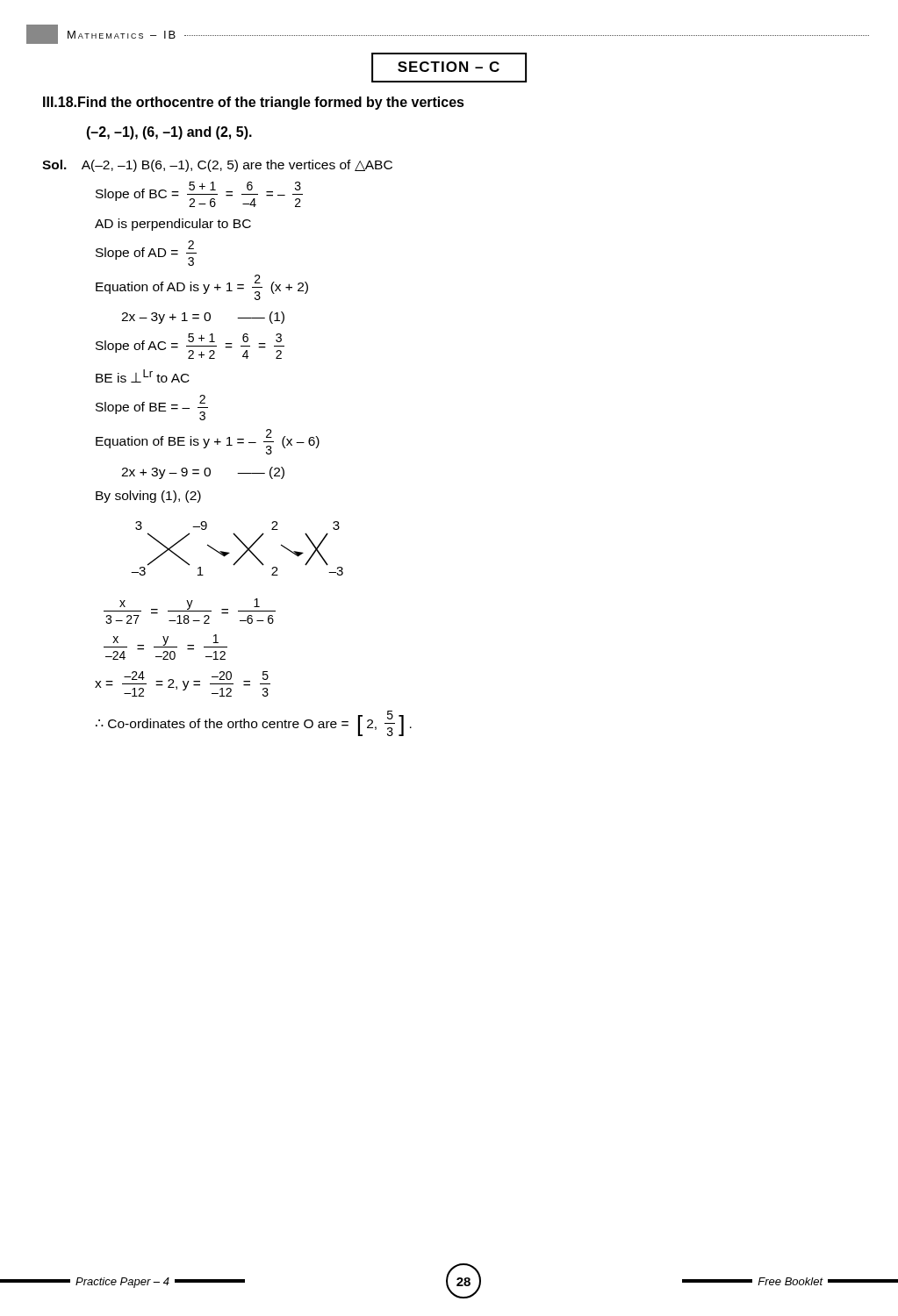Click on the text block that says "III.18.Find the orthocentre of"
898x1316 pixels.
click(x=253, y=102)
